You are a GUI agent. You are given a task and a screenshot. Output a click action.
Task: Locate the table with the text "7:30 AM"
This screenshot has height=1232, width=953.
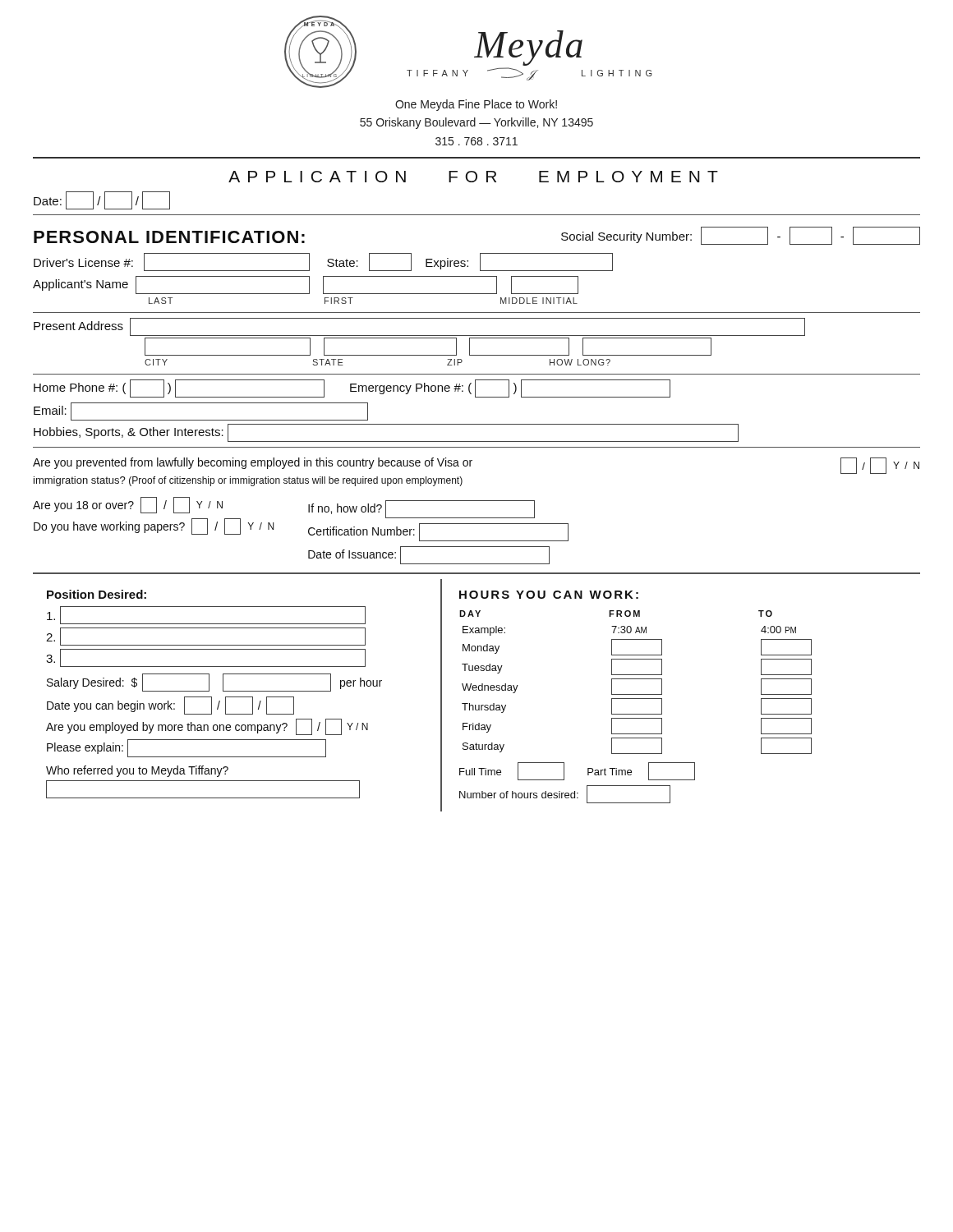point(683,682)
